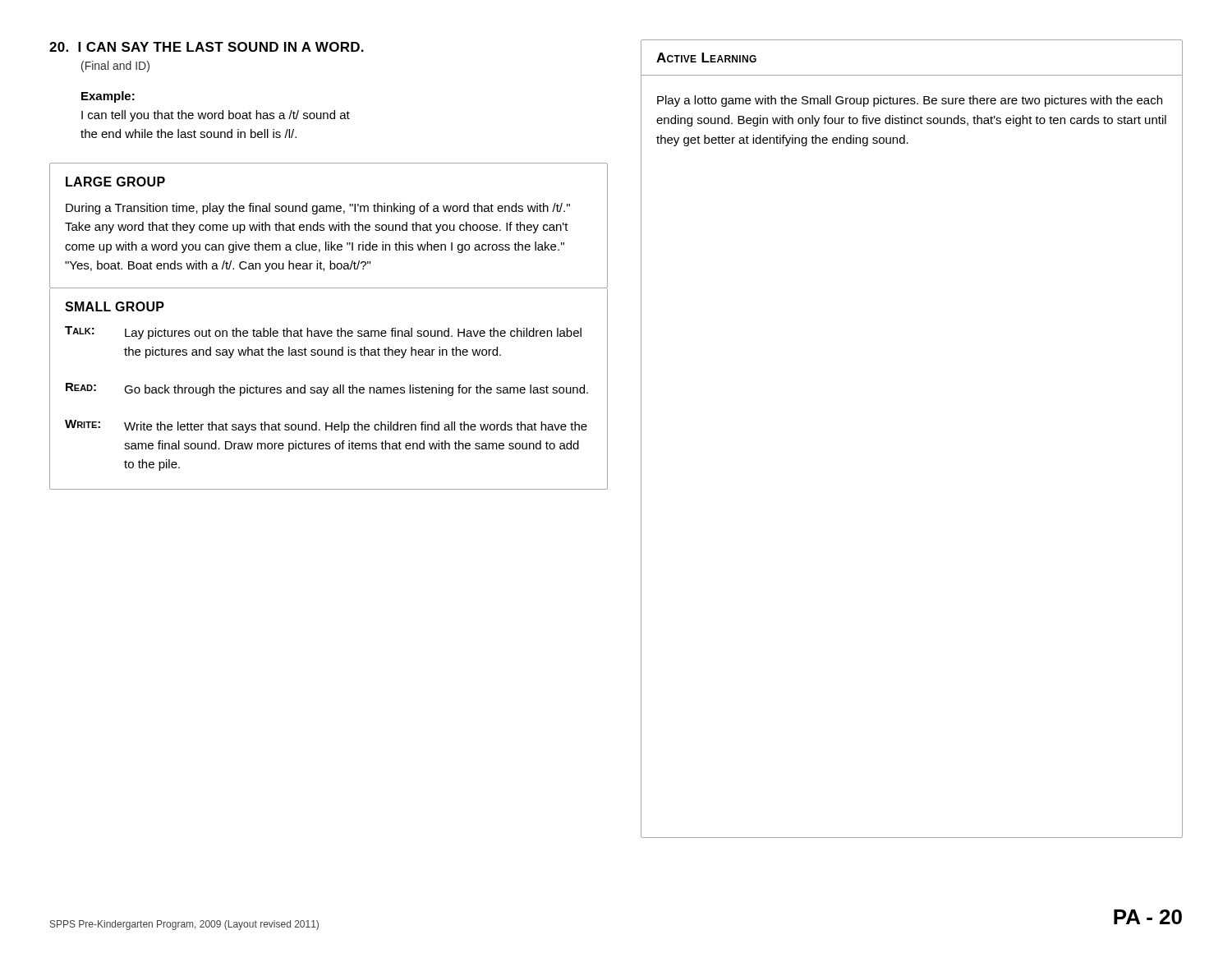
Task: Select the element starting "20. I can say the last sound"
Action: (329, 48)
